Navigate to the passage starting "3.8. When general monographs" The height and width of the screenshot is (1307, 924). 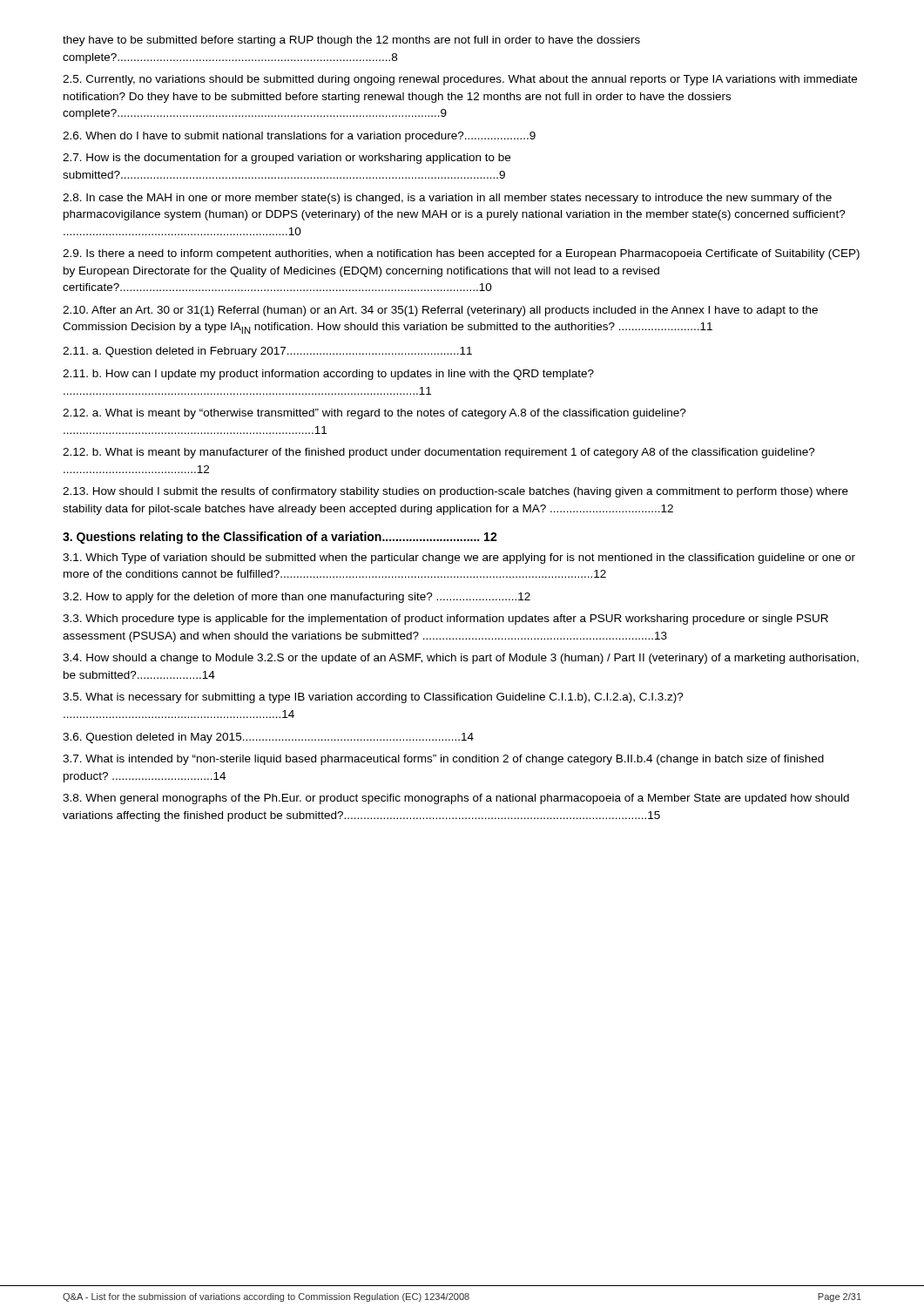456,806
